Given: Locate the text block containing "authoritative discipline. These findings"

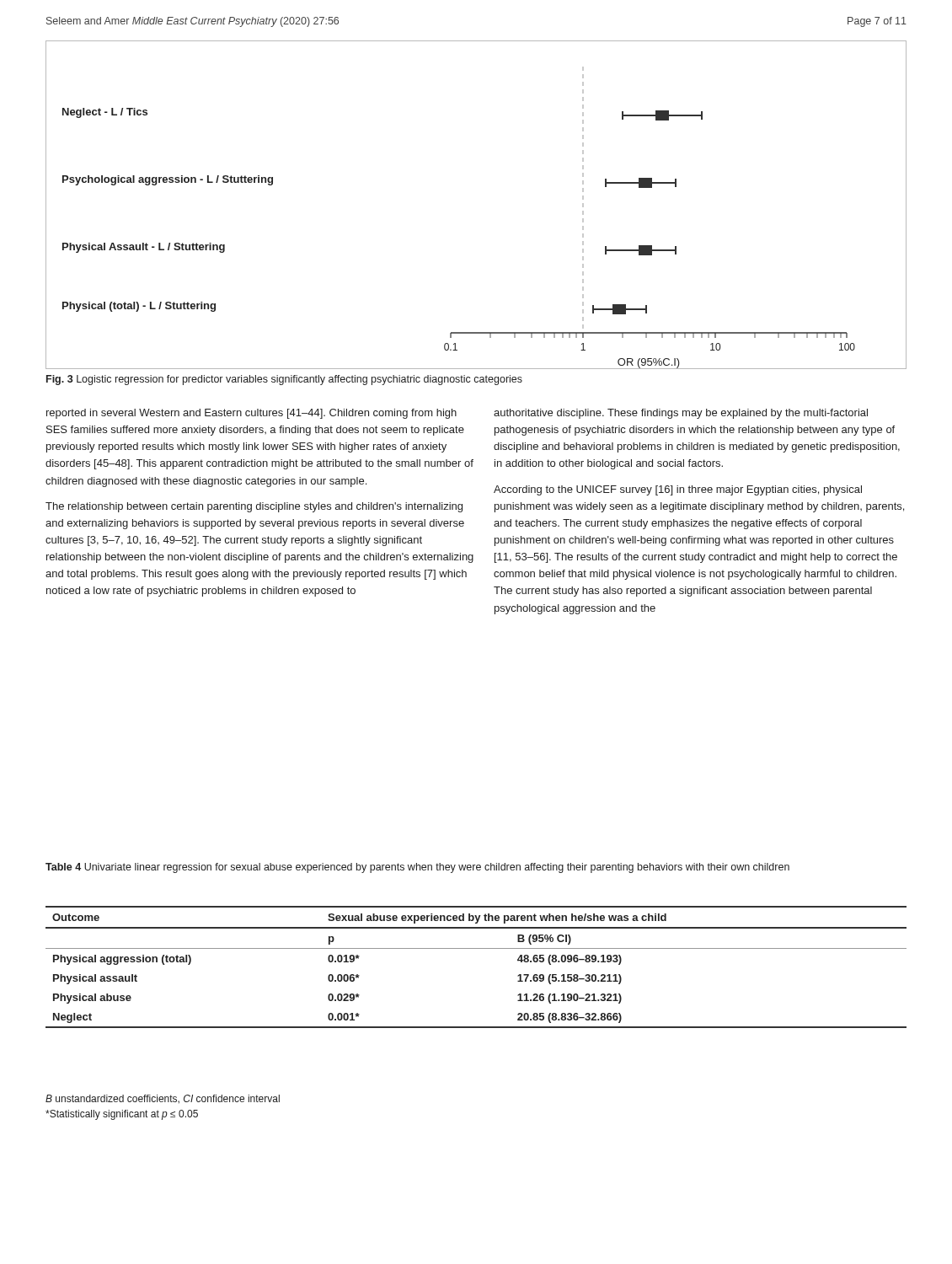Looking at the screenshot, I should (x=700, y=511).
